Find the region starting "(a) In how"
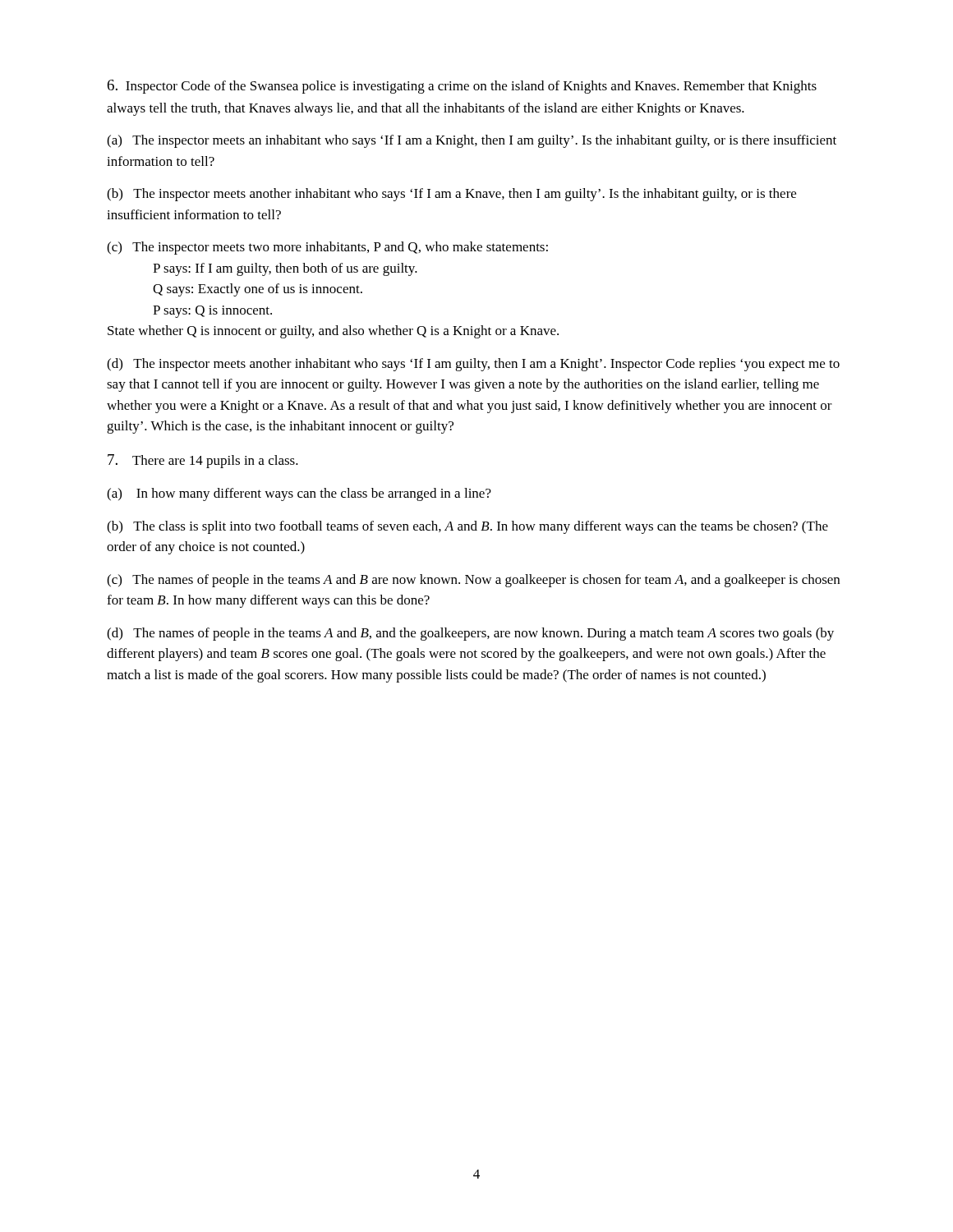This screenshot has height=1232, width=953. [476, 493]
